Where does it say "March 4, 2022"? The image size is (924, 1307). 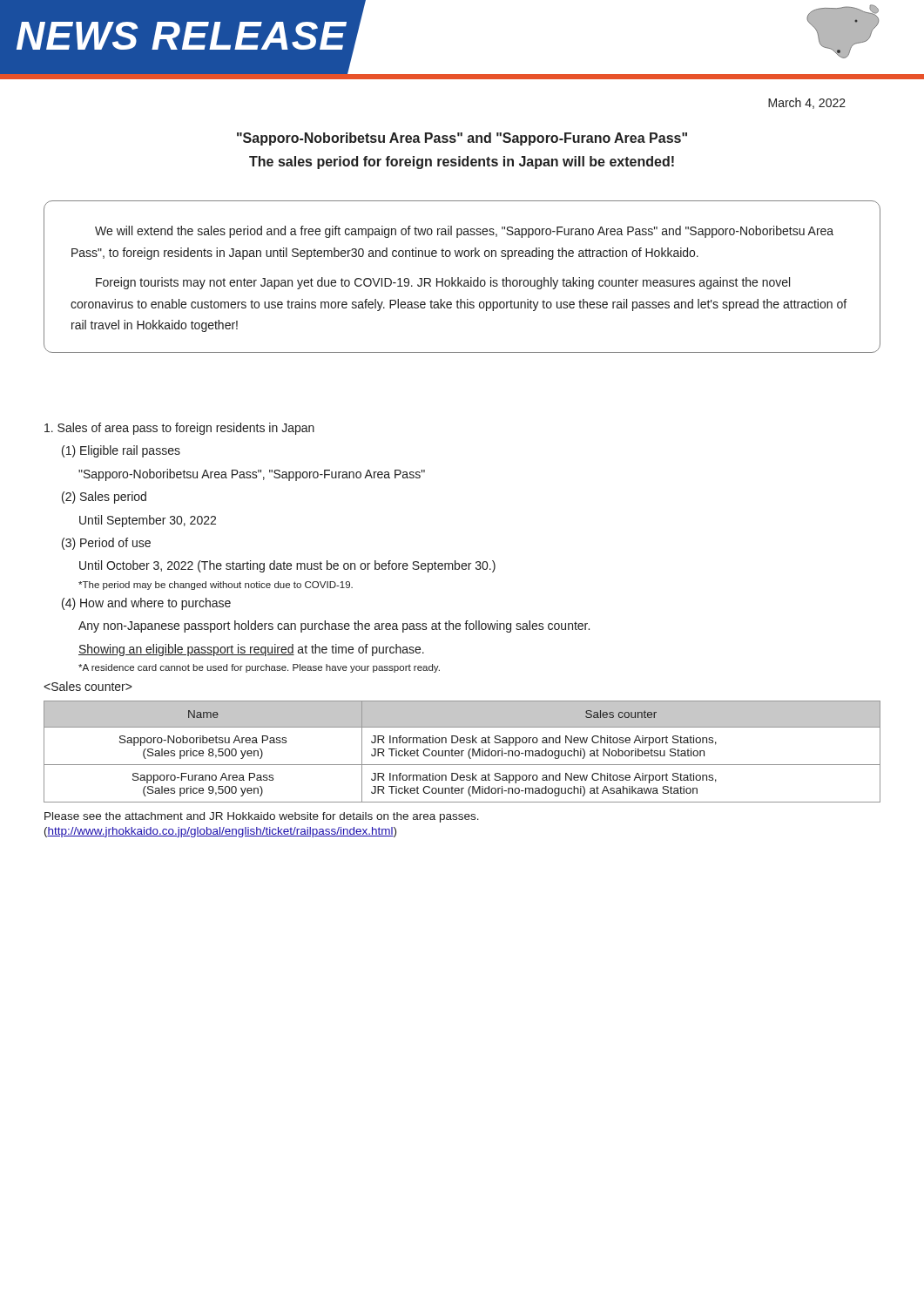coord(807,103)
